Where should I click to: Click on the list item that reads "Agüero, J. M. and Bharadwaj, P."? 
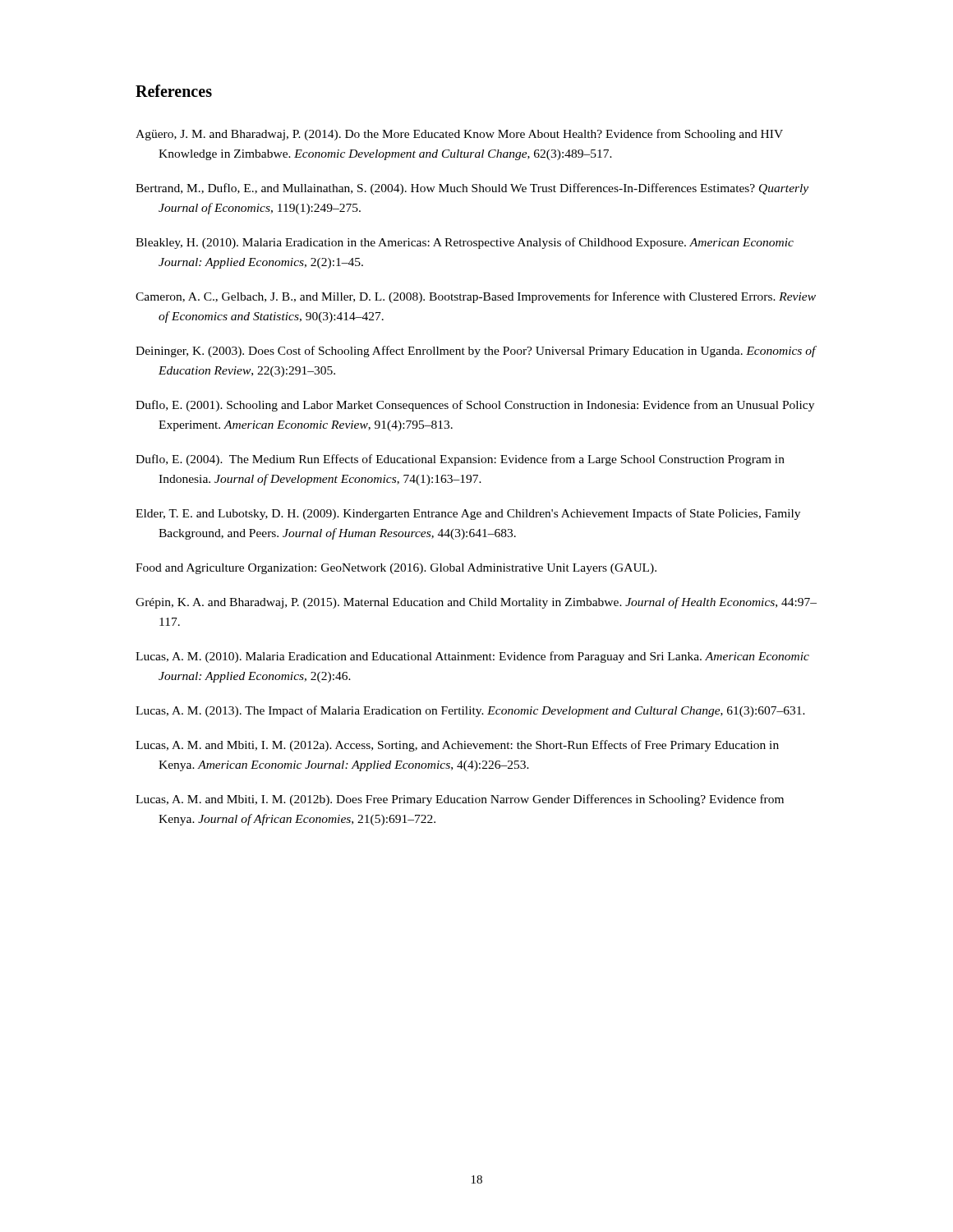[x=459, y=143]
